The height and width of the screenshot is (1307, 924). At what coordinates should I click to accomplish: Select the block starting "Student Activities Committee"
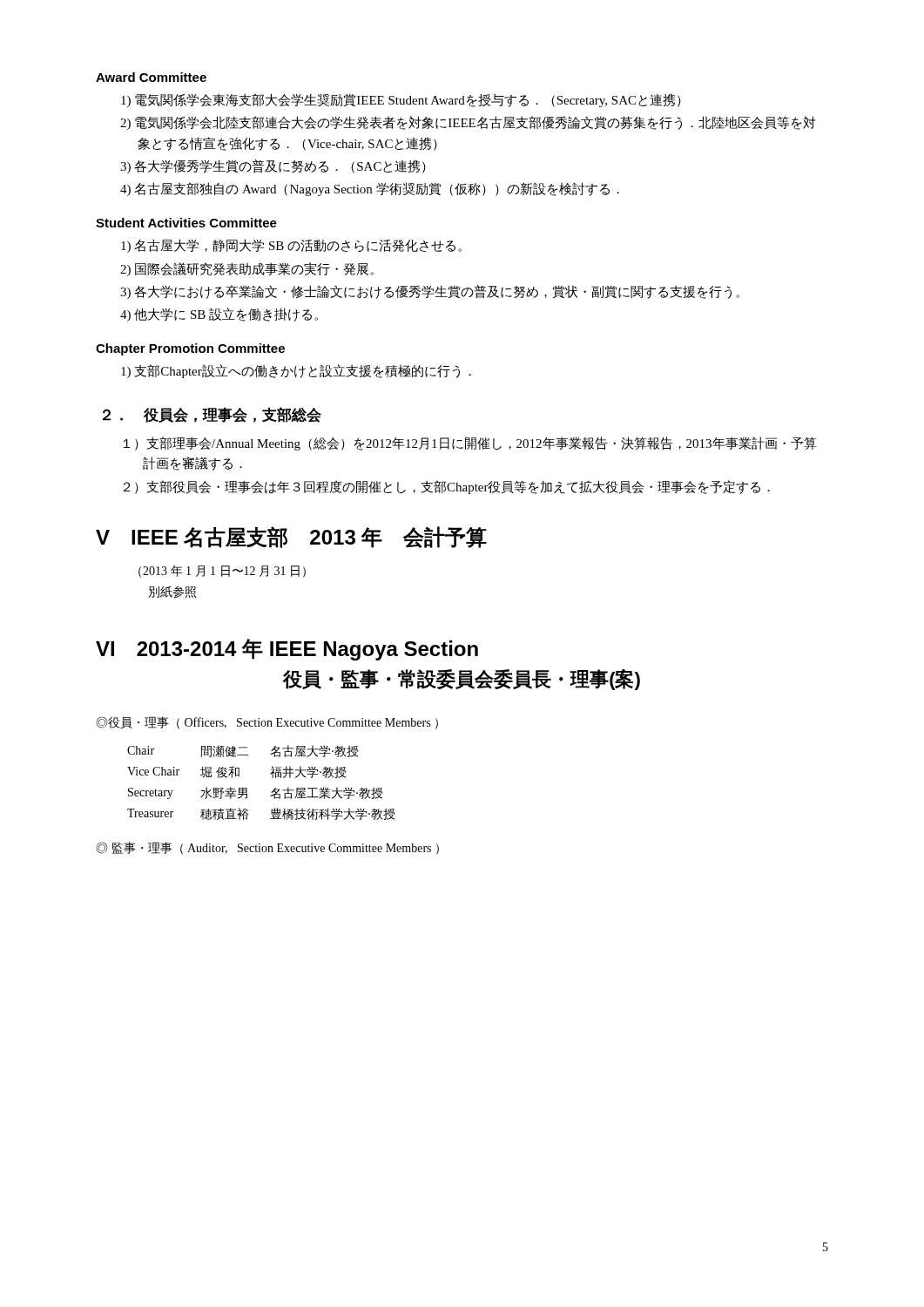[x=186, y=223]
